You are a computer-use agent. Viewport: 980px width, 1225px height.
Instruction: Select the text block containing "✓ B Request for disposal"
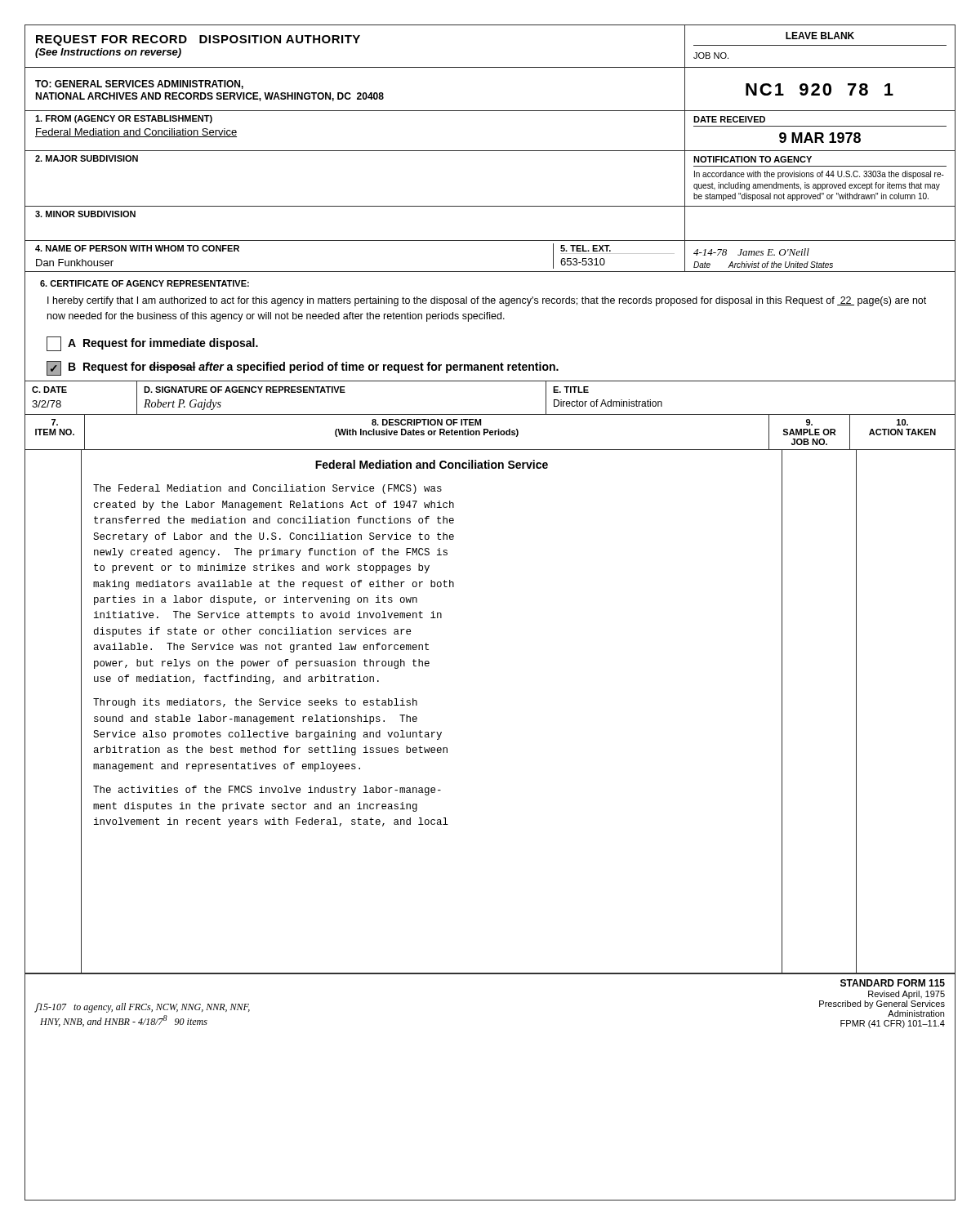tap(303, 367)
